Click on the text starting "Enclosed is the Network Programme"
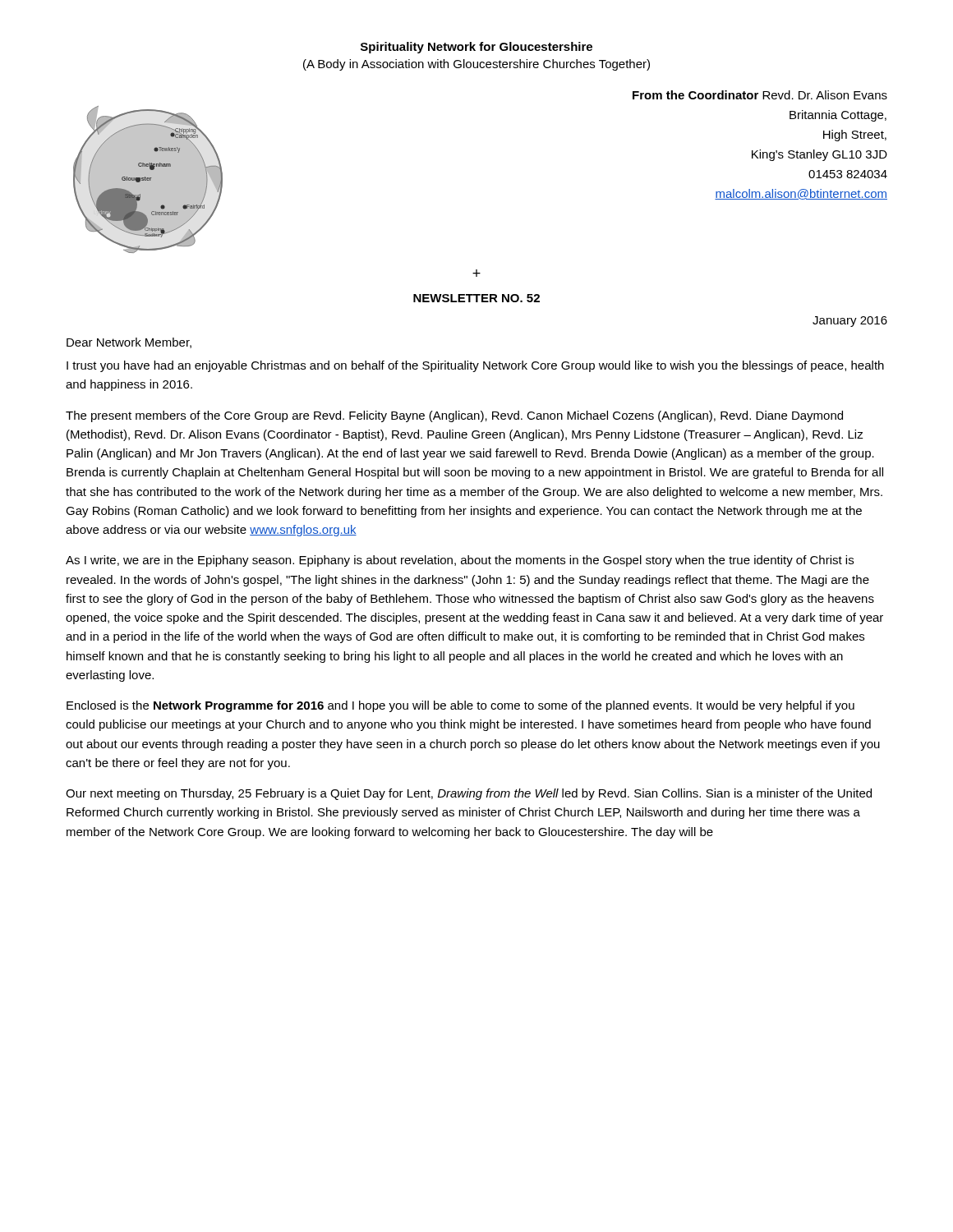This screenshot has width=953, height=1232. coord(473,734)
